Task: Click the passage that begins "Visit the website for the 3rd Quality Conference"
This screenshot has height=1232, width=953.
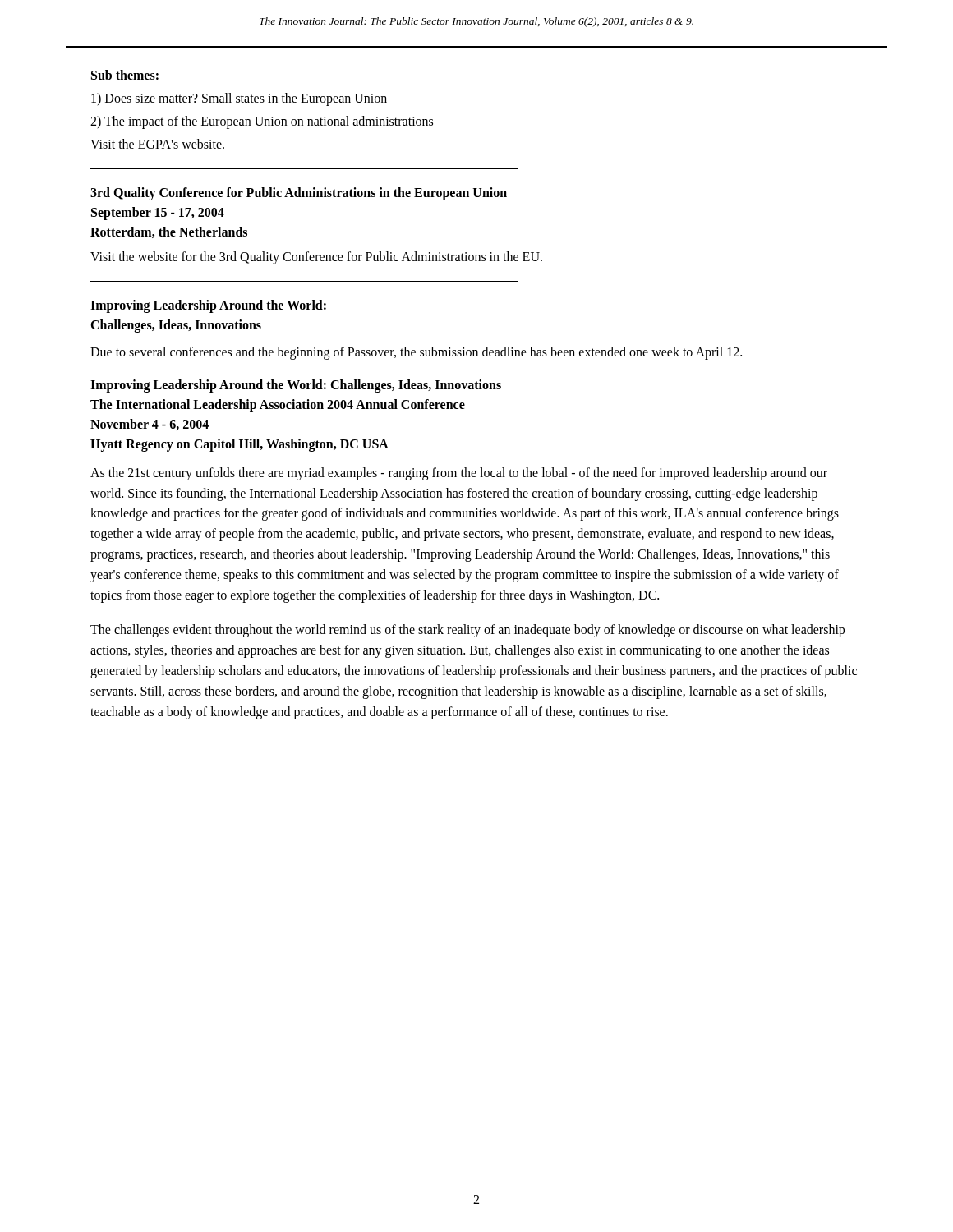Action: (317, 257)
